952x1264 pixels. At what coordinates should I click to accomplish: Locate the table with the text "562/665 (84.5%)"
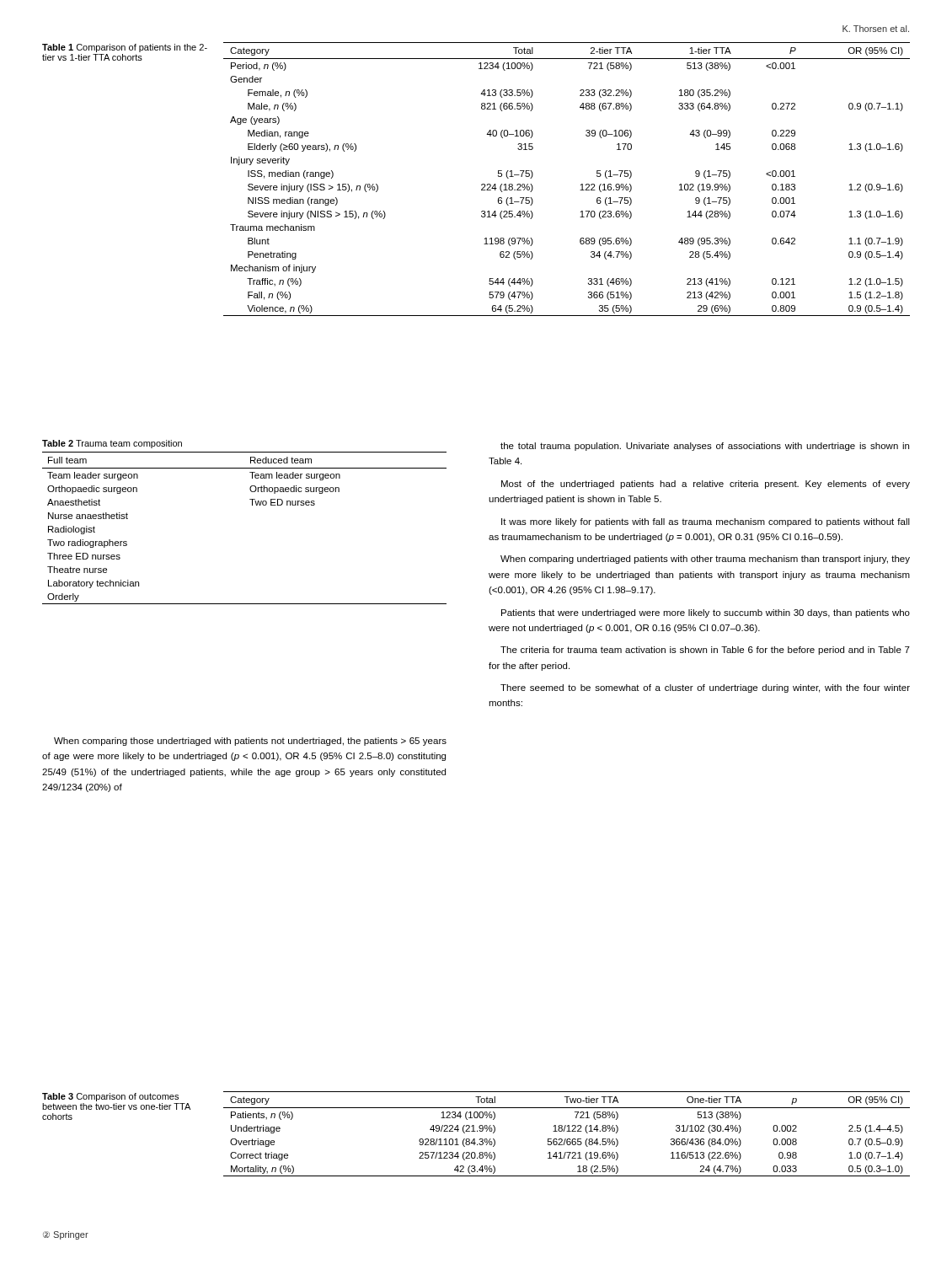point(567,1134)
